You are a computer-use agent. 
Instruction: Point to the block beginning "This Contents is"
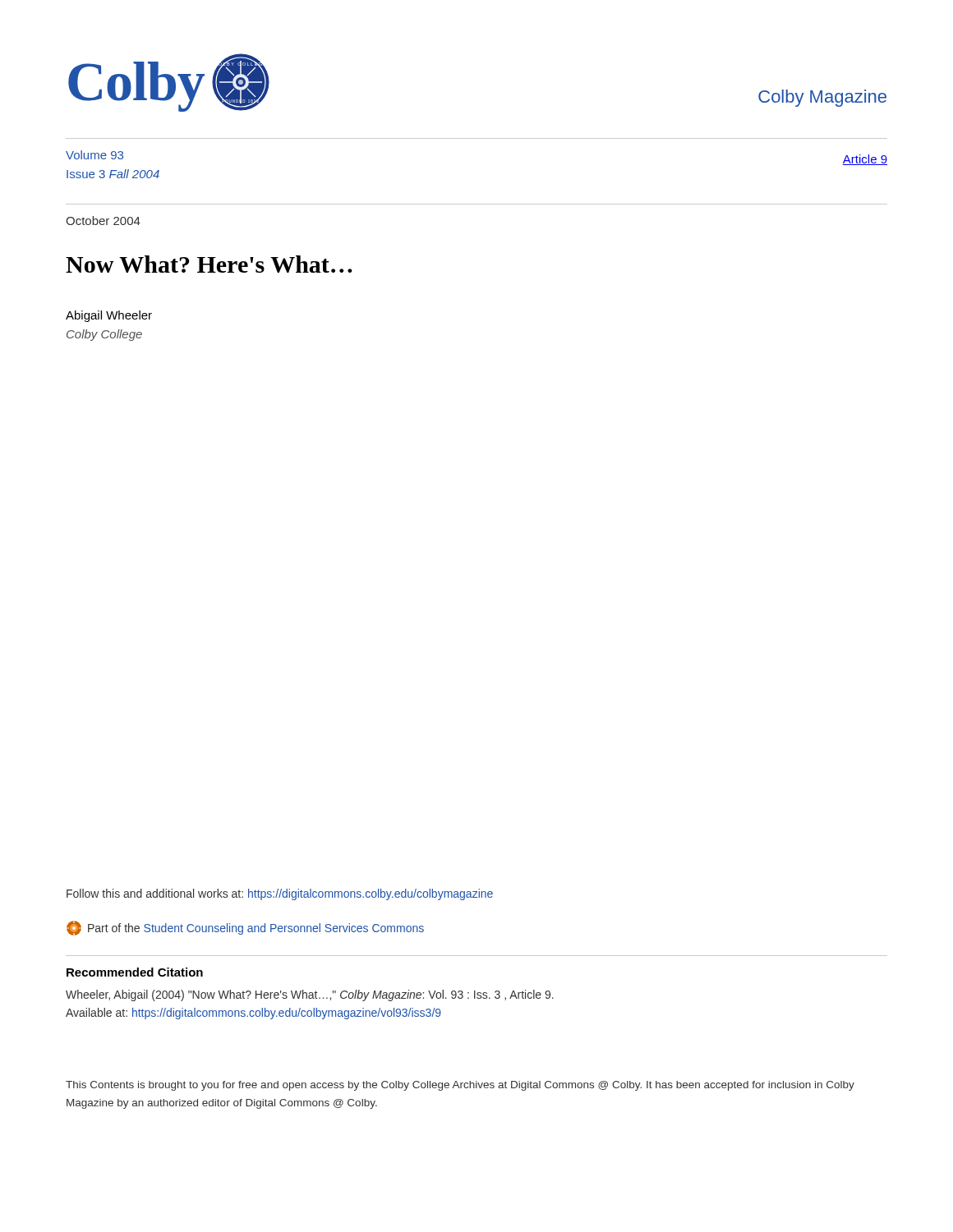460,1094
